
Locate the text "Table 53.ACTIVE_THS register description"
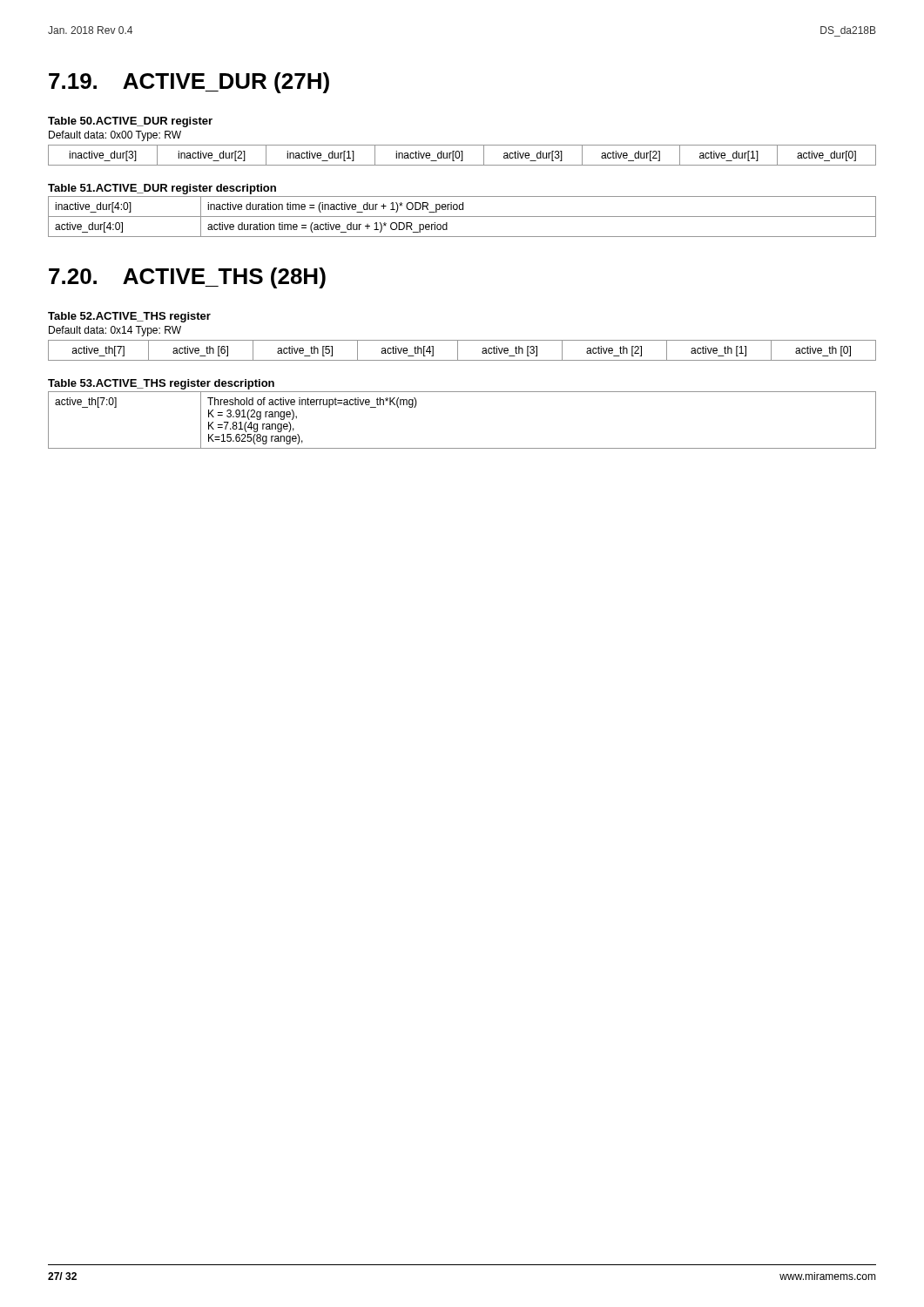point(161,383)
